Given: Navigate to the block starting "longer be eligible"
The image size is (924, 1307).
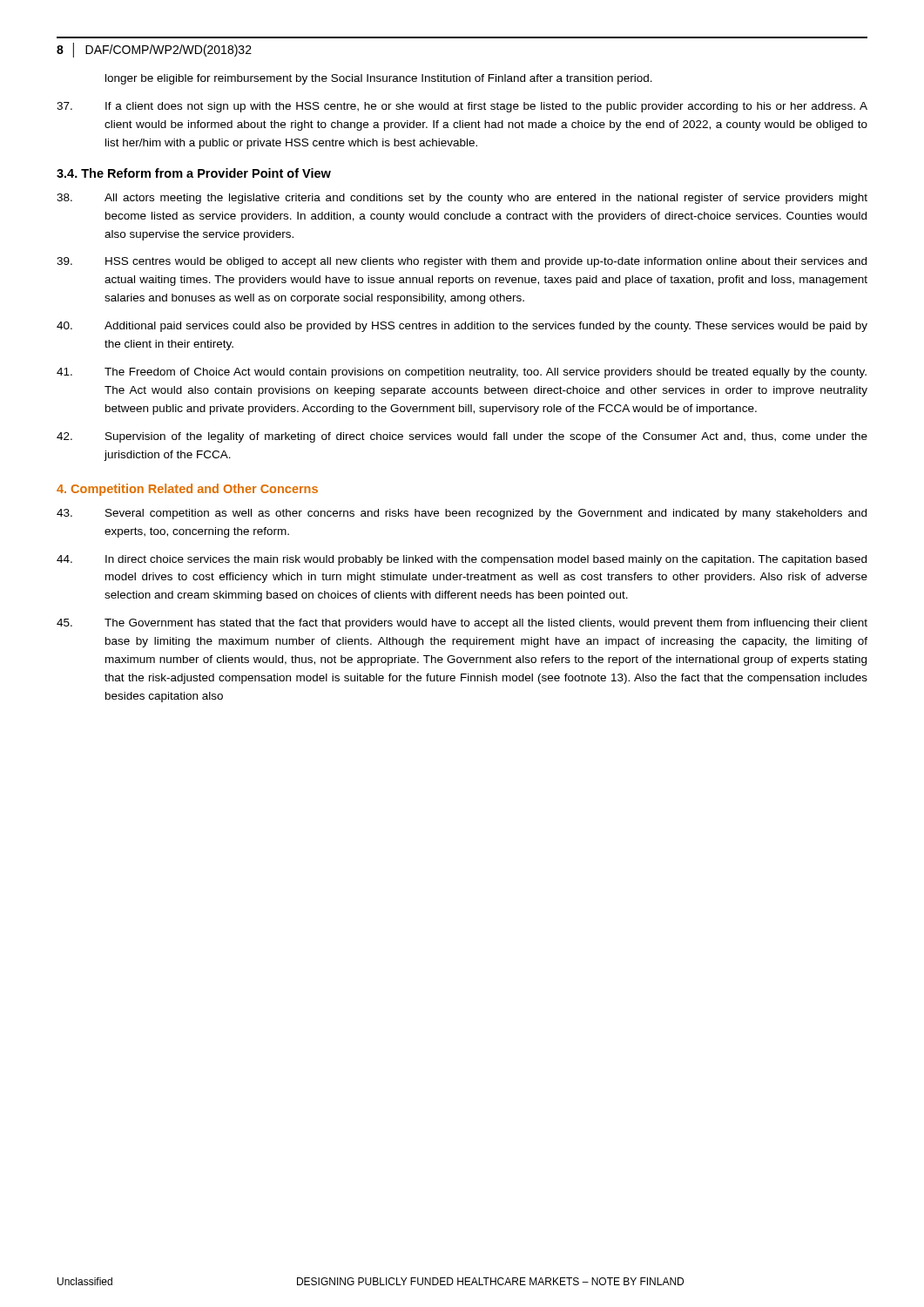Looking at the screenshot, I should coord(379,78).
